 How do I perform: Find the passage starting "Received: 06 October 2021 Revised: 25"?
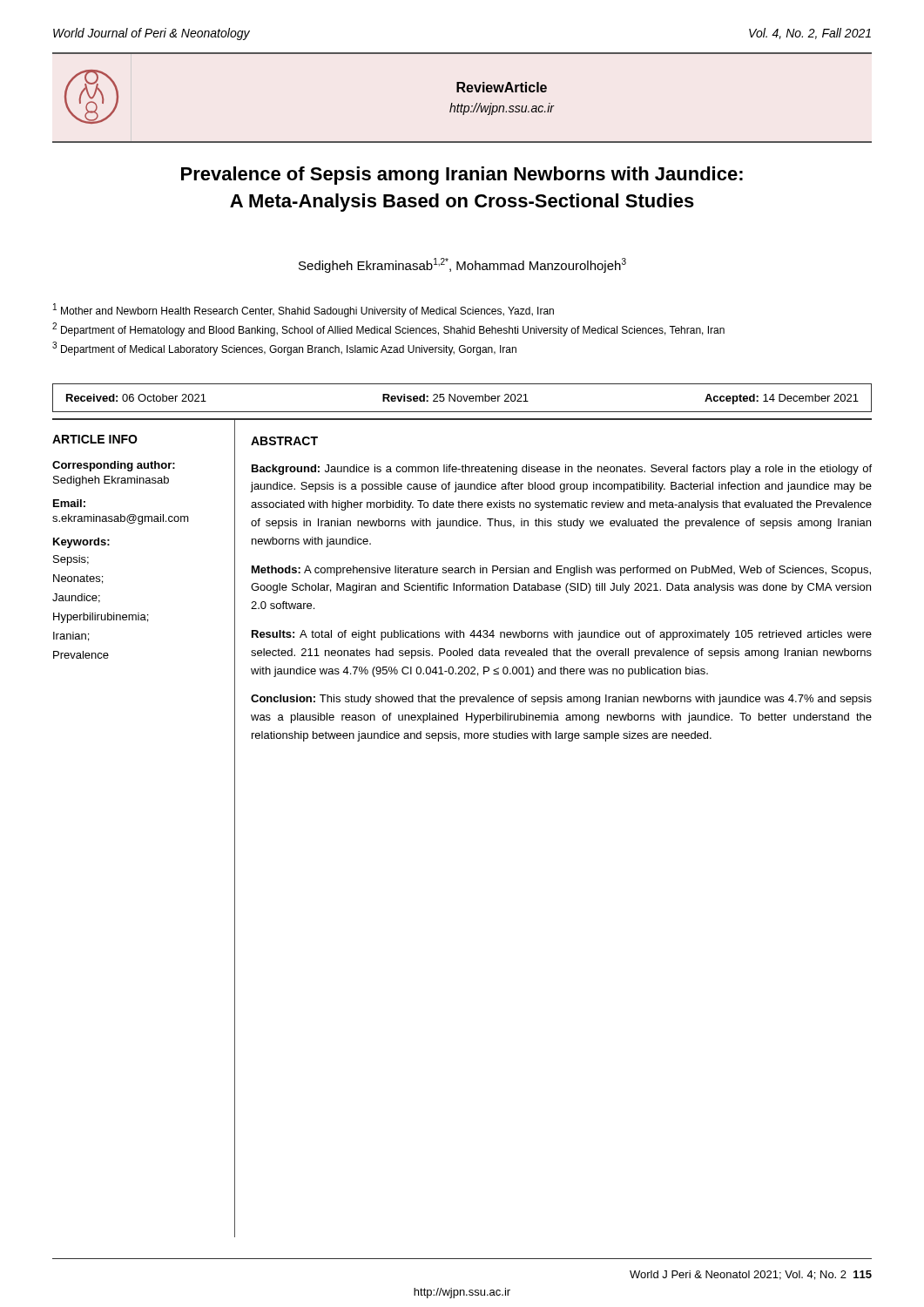(462, 398)
